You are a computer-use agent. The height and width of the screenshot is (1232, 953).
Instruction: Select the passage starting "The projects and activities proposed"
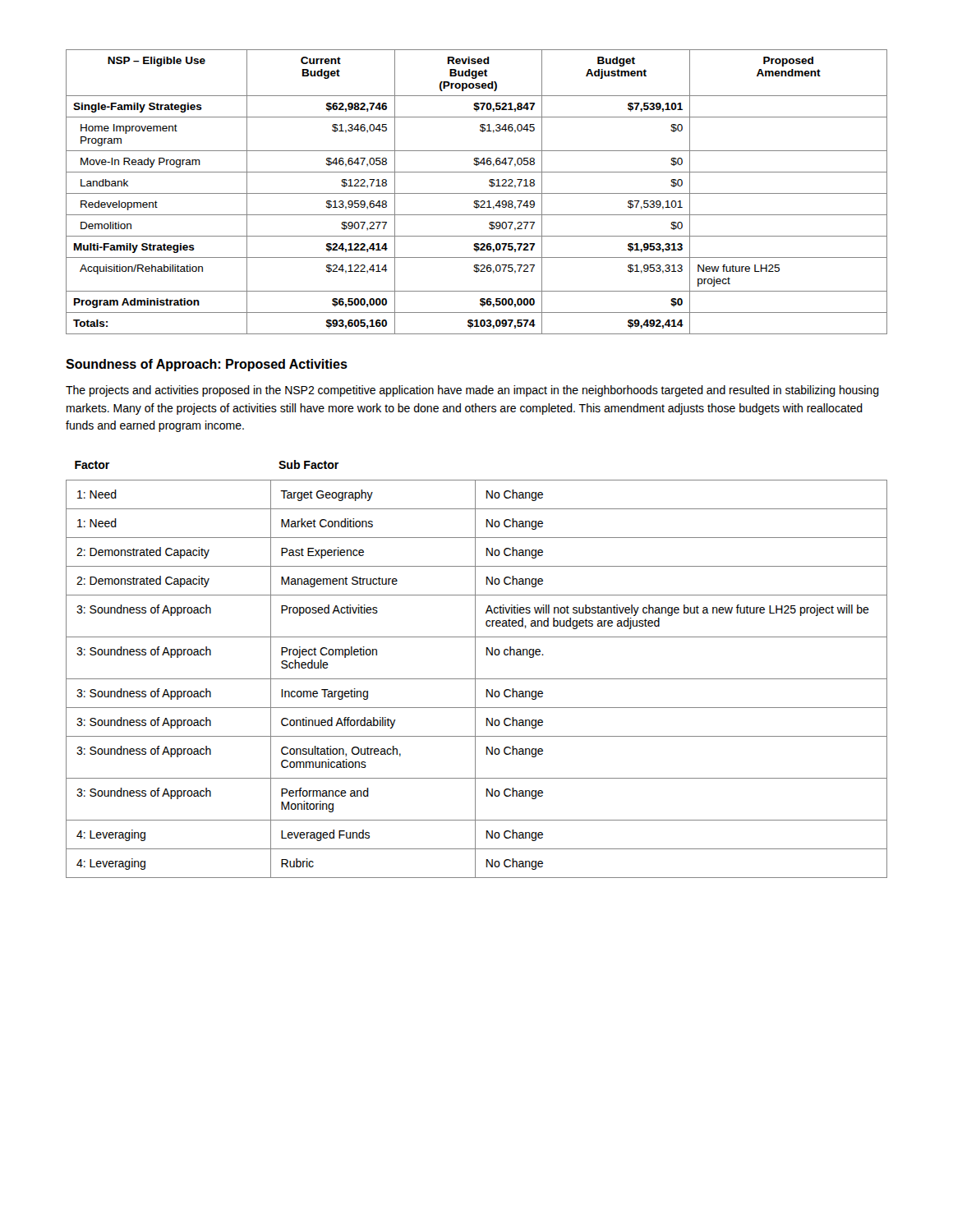[x=472, y=408]
